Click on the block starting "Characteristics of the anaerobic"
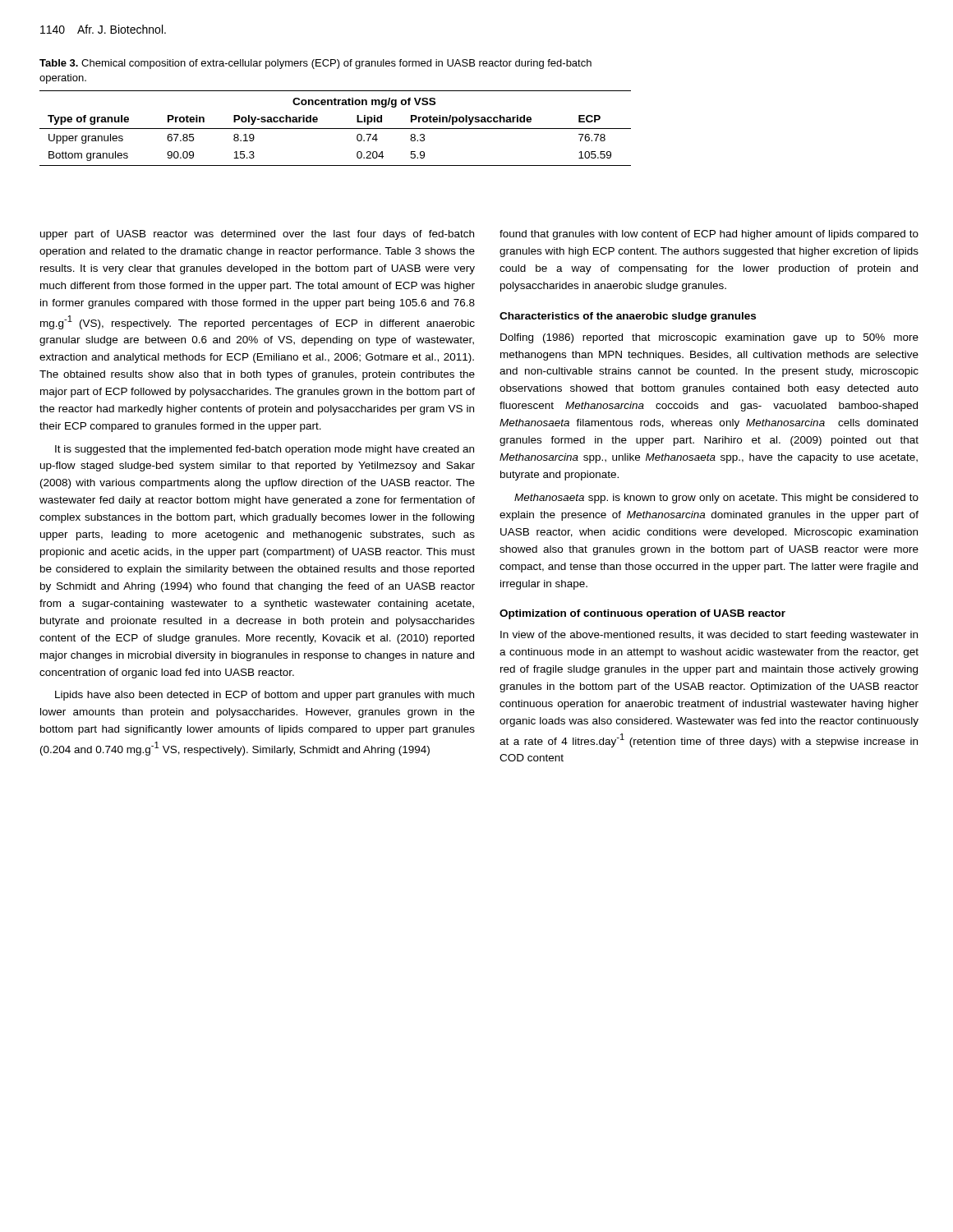This screenshot has height=1232, width=953. (x=628, y=316)
